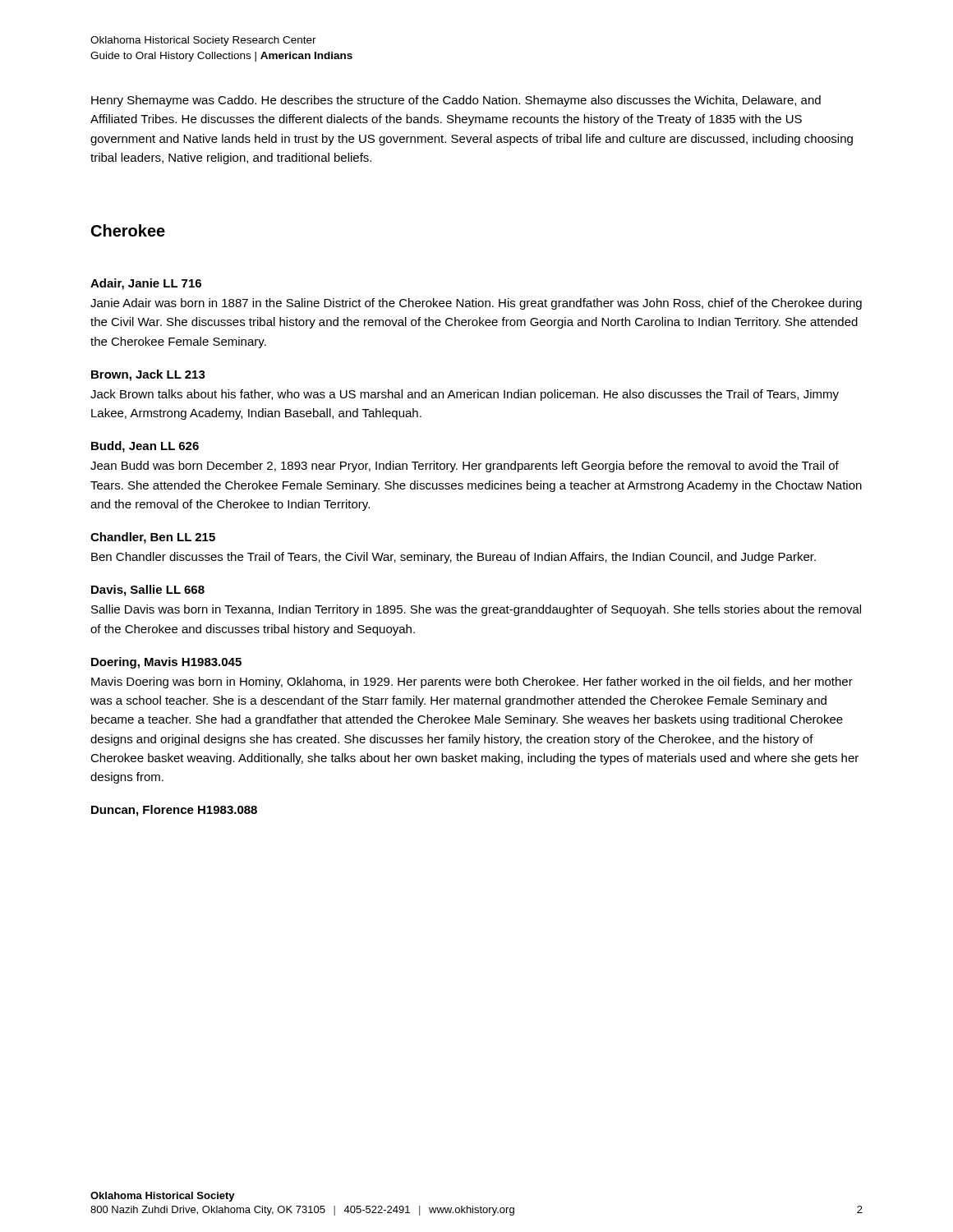Select the section header that reads "Duncan, Florence H1983.088"
The image size is (953, 1232).
[x=174, y=810]
